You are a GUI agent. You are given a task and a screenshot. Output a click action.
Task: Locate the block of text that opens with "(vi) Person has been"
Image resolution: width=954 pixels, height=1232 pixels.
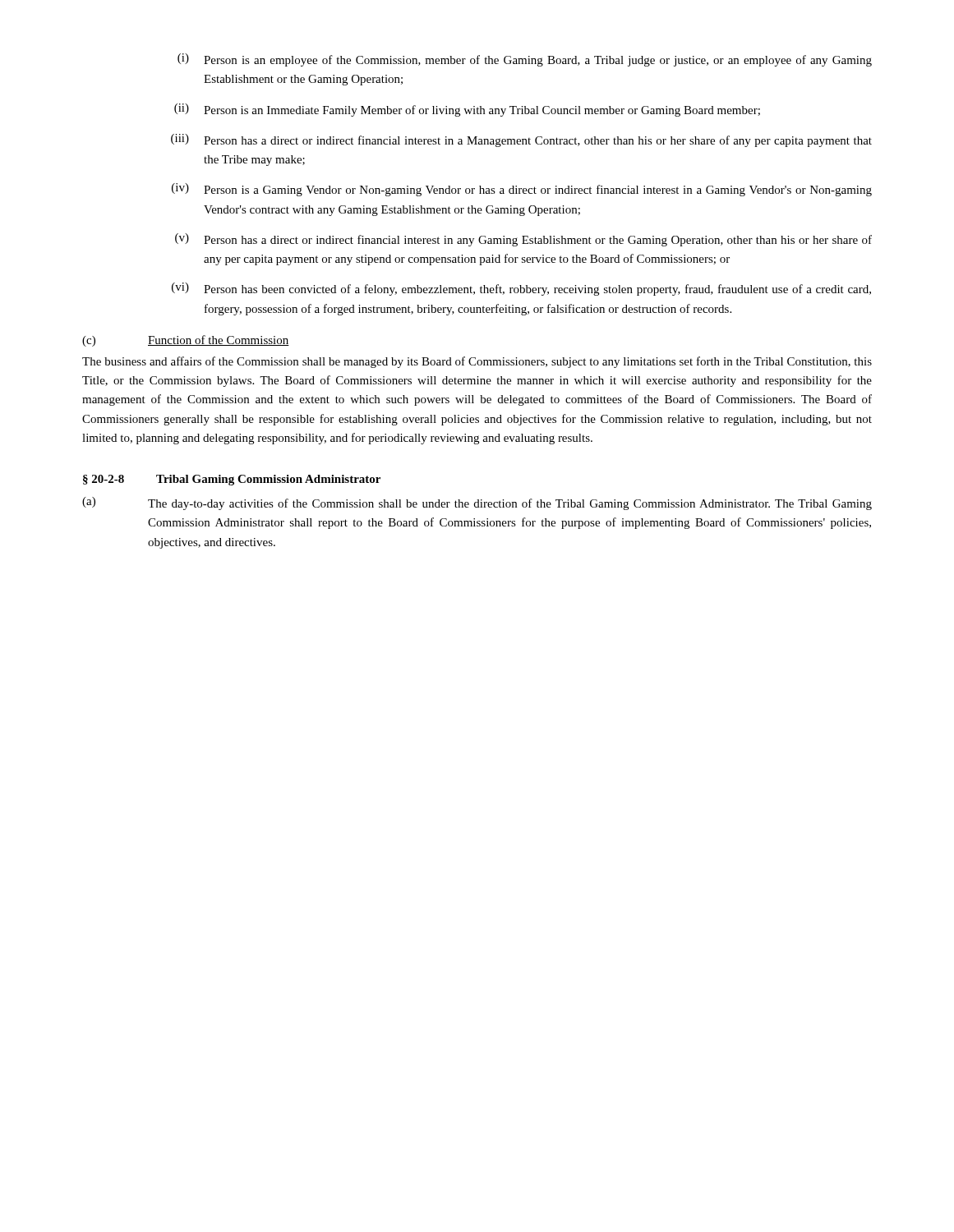point(477,299)
